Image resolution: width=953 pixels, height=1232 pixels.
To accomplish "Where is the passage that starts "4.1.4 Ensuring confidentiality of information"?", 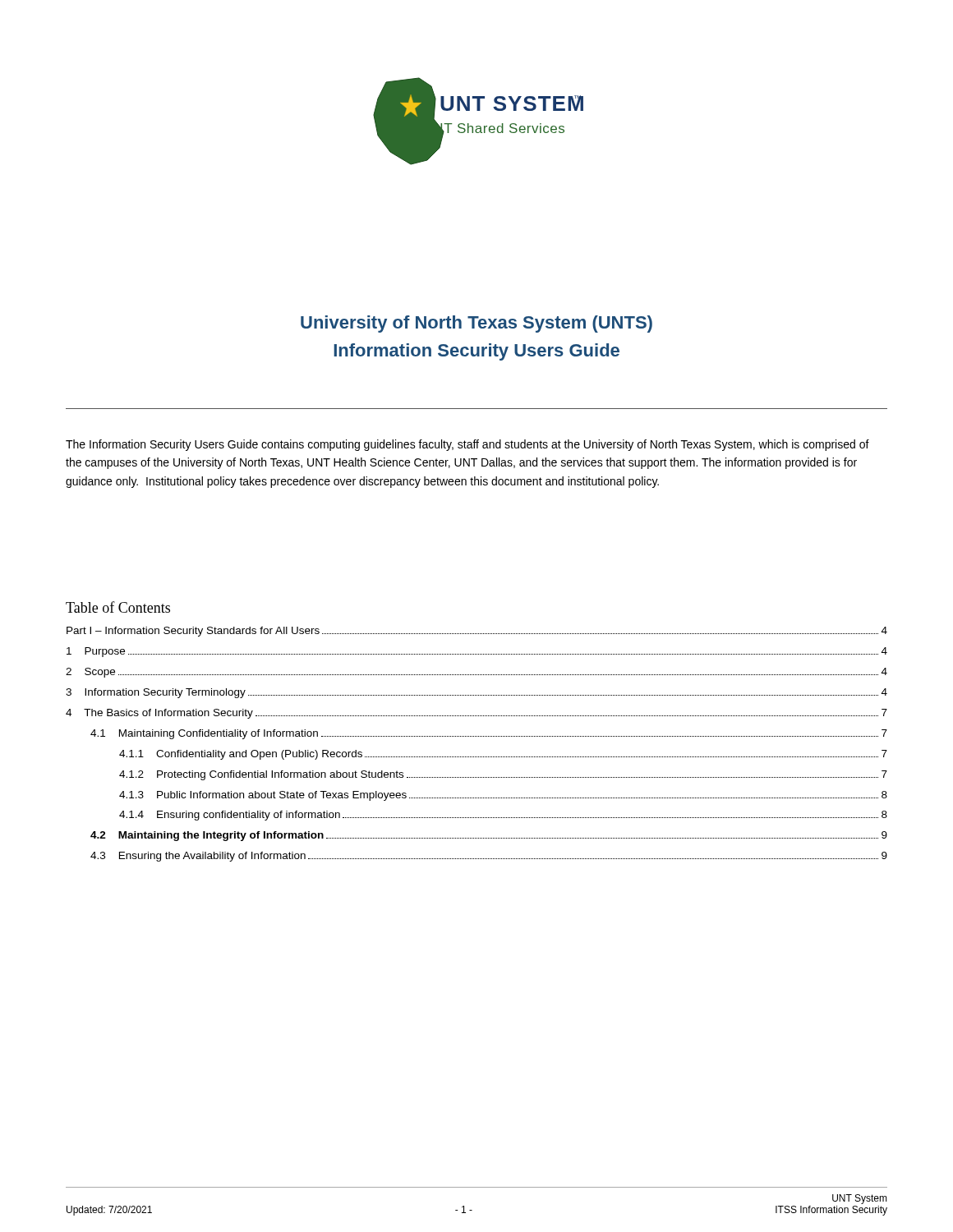I will tap(503, 816).
